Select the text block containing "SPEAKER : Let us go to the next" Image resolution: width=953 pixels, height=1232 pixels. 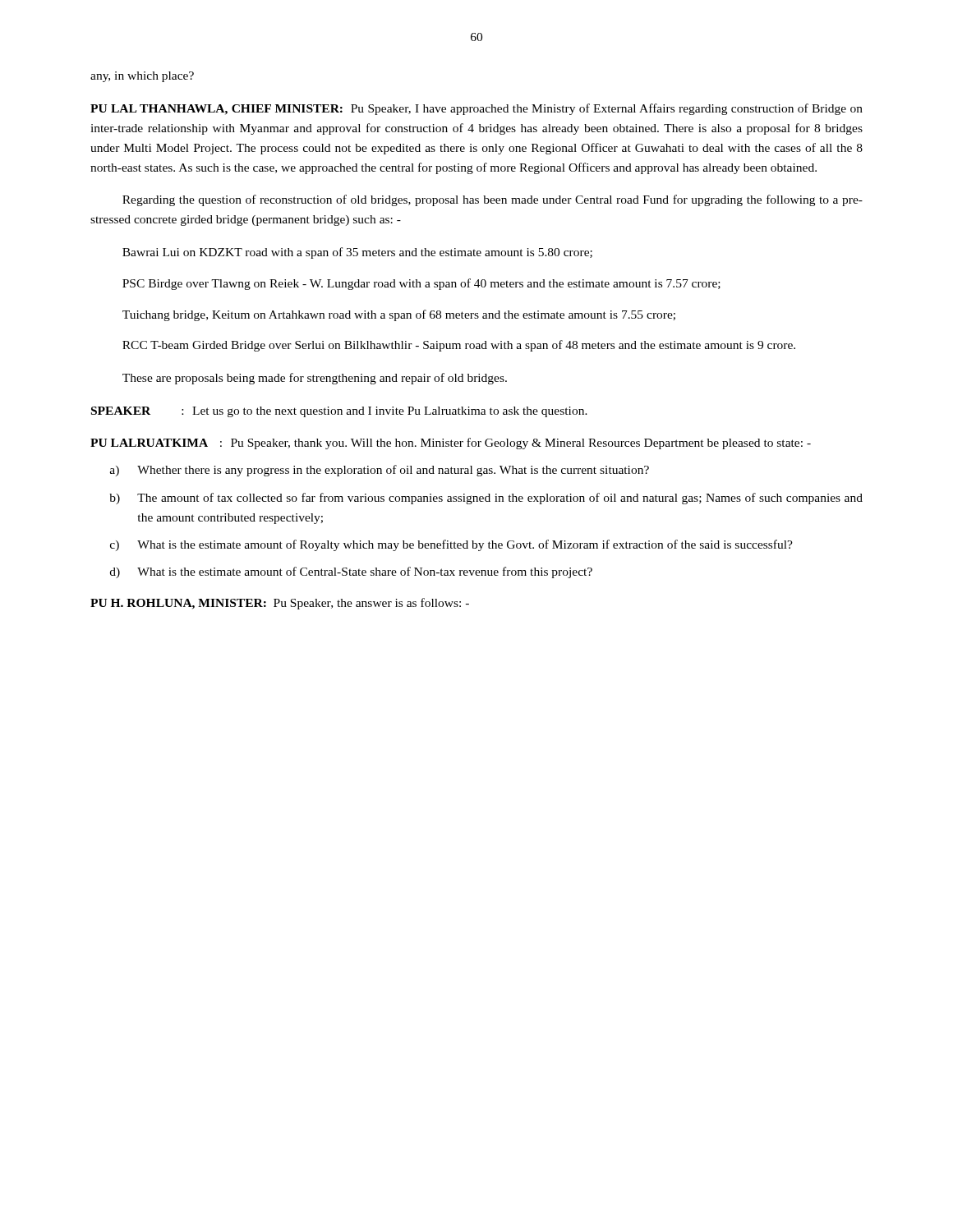click(476, 410)
